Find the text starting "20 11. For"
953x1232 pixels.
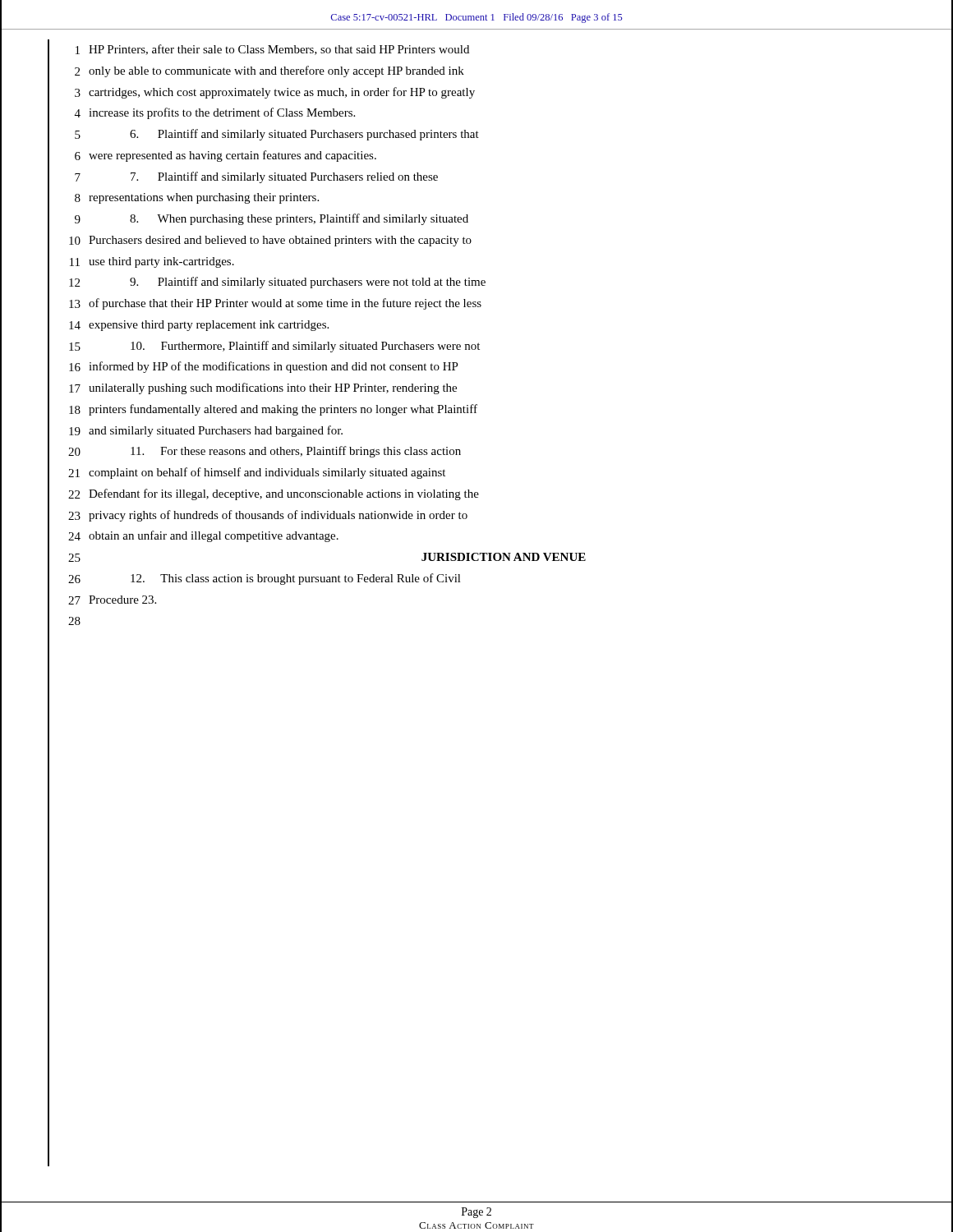point(484,494)
